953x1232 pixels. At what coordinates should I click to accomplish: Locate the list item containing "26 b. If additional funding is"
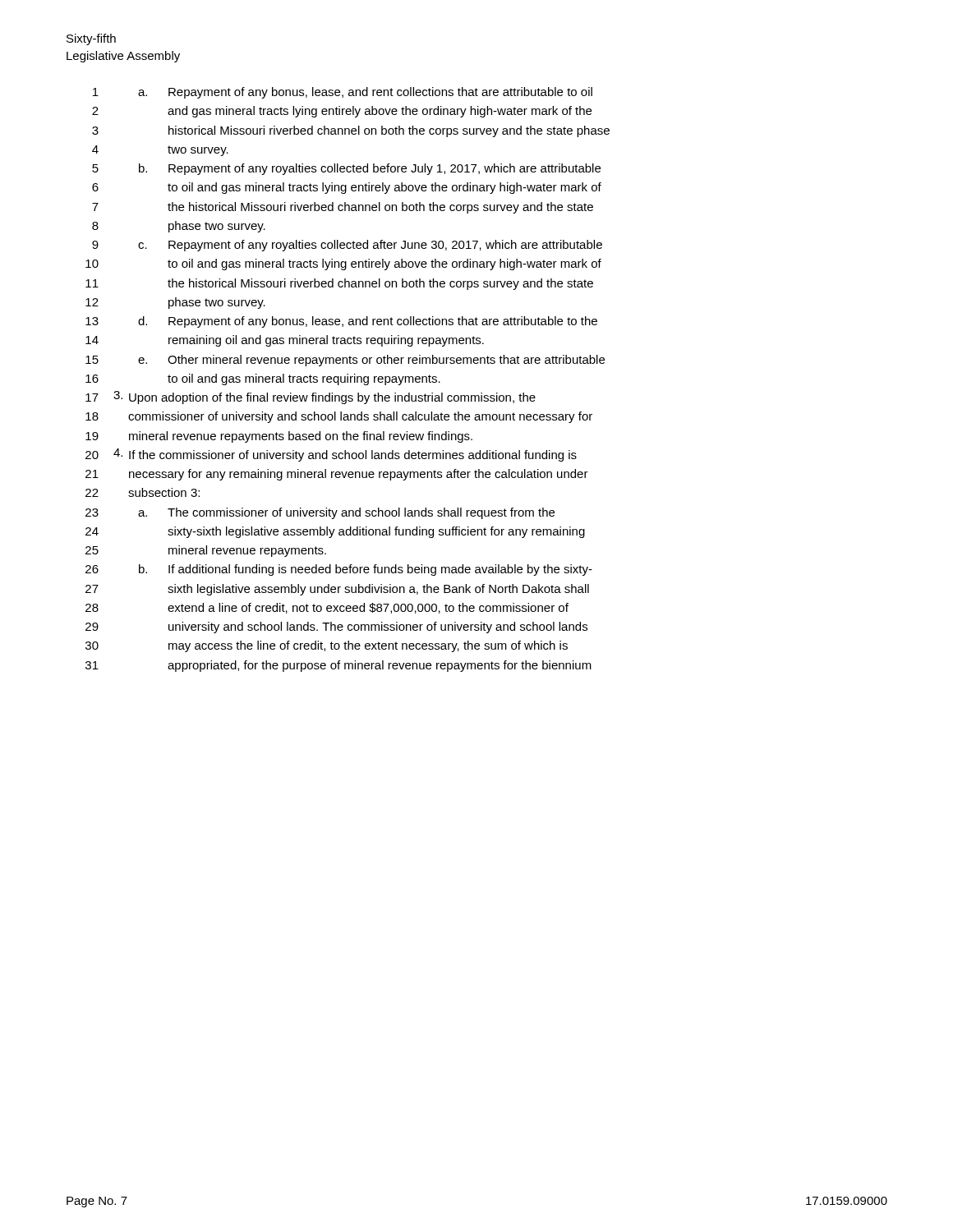476,569
